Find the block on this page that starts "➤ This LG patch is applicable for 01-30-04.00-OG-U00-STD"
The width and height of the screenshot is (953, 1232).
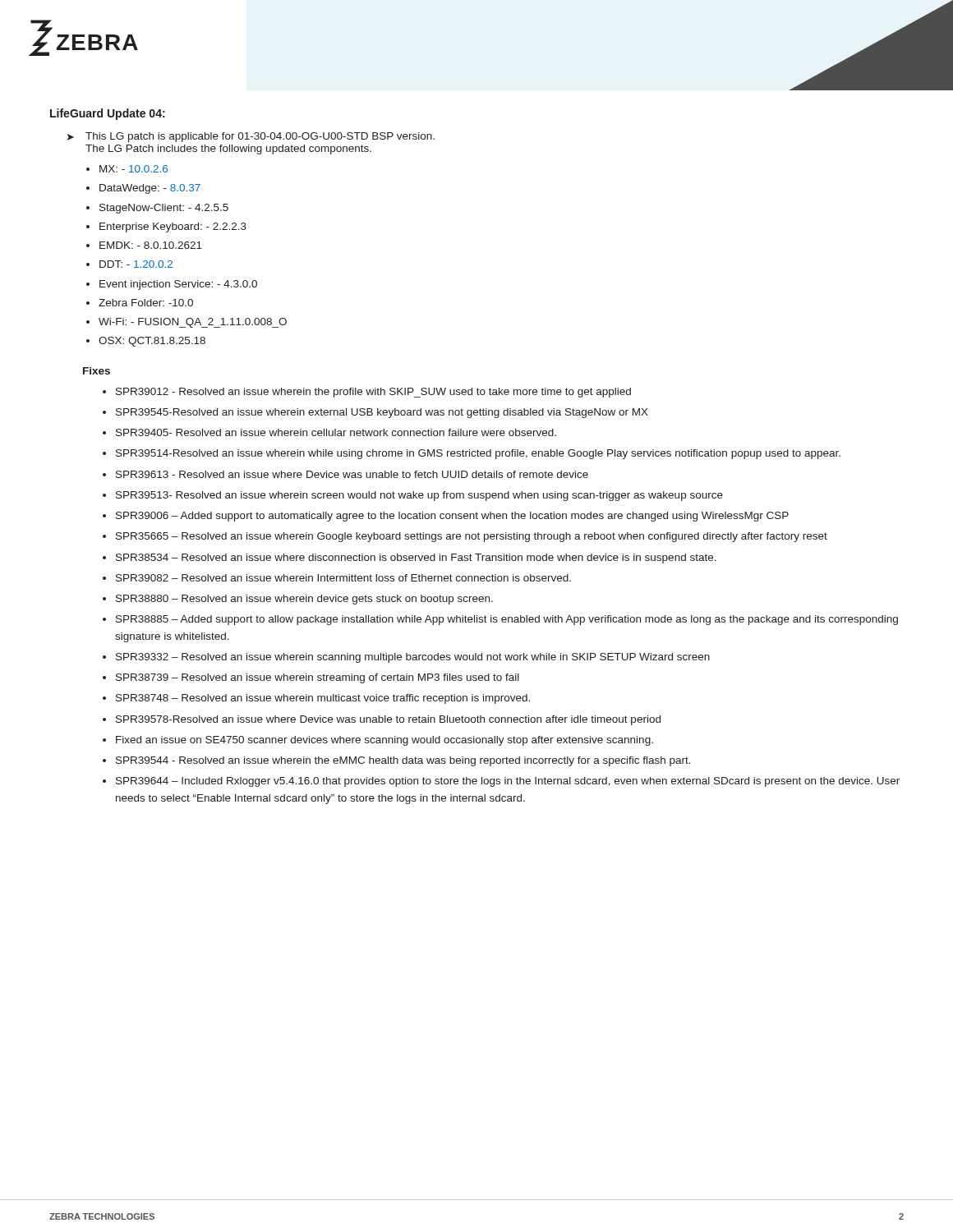coord(251,137)
